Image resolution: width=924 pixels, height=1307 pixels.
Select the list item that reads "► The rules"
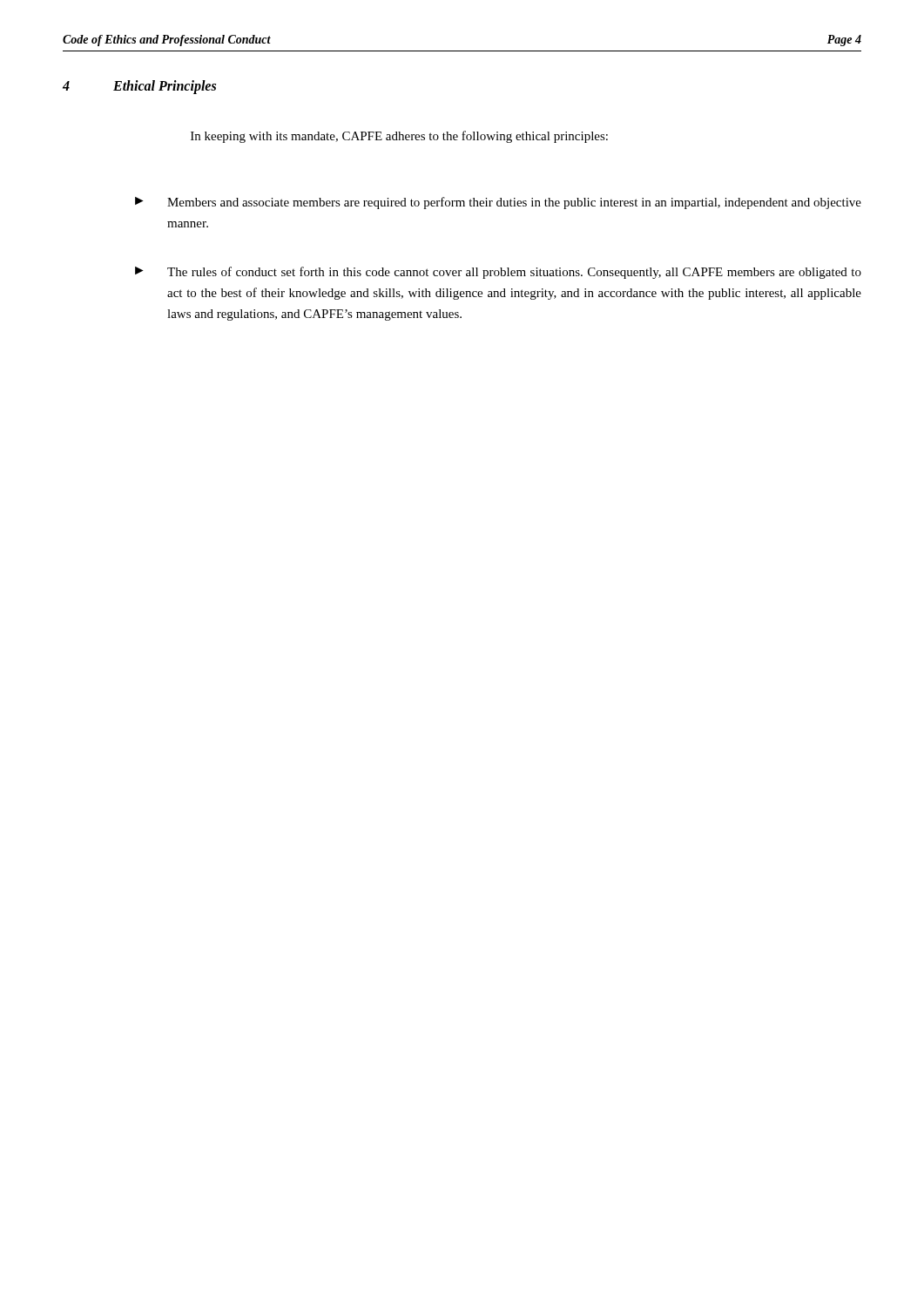click(497, 293)
